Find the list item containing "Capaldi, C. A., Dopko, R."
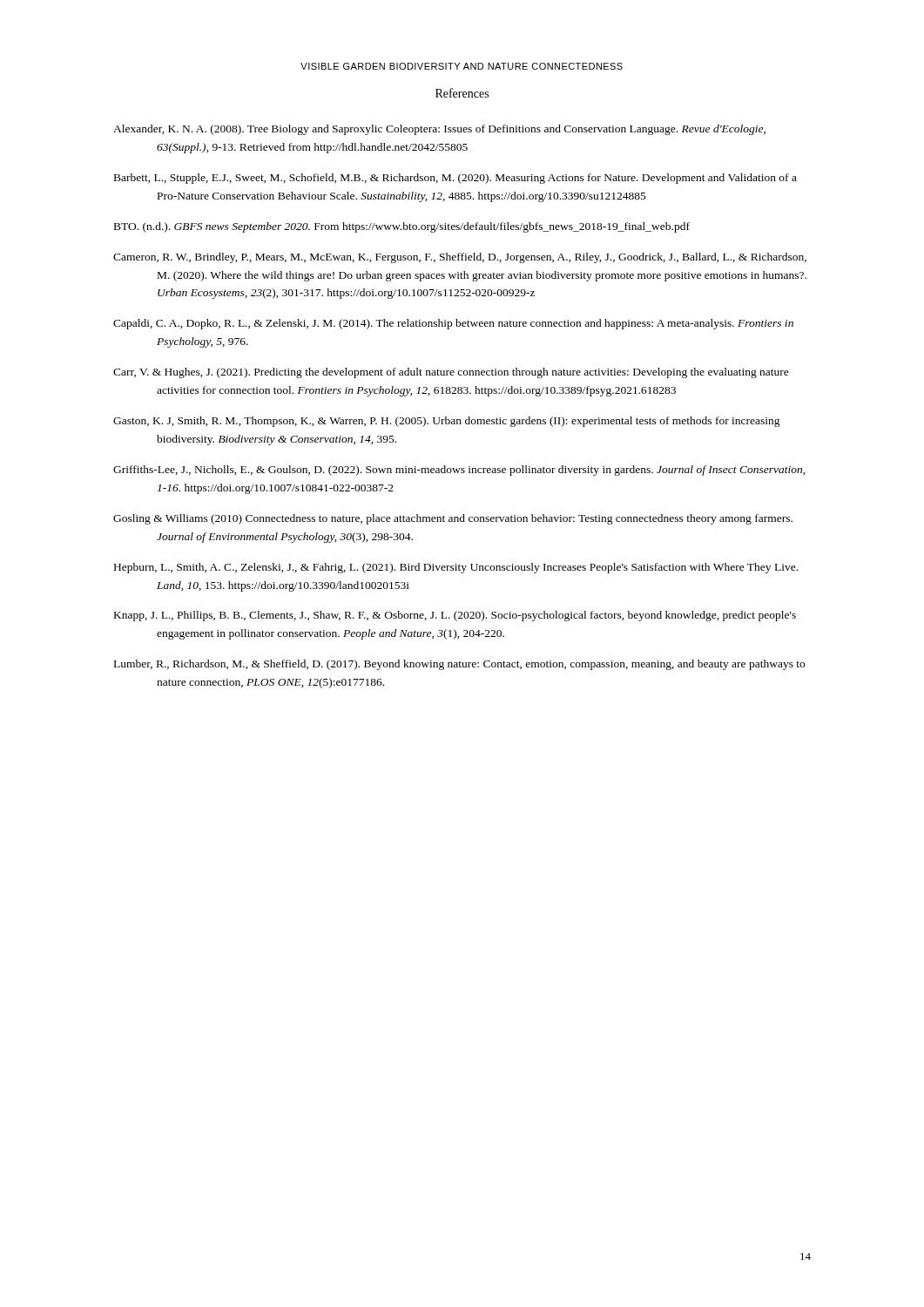924x1307 pixels. coord(453,332)
